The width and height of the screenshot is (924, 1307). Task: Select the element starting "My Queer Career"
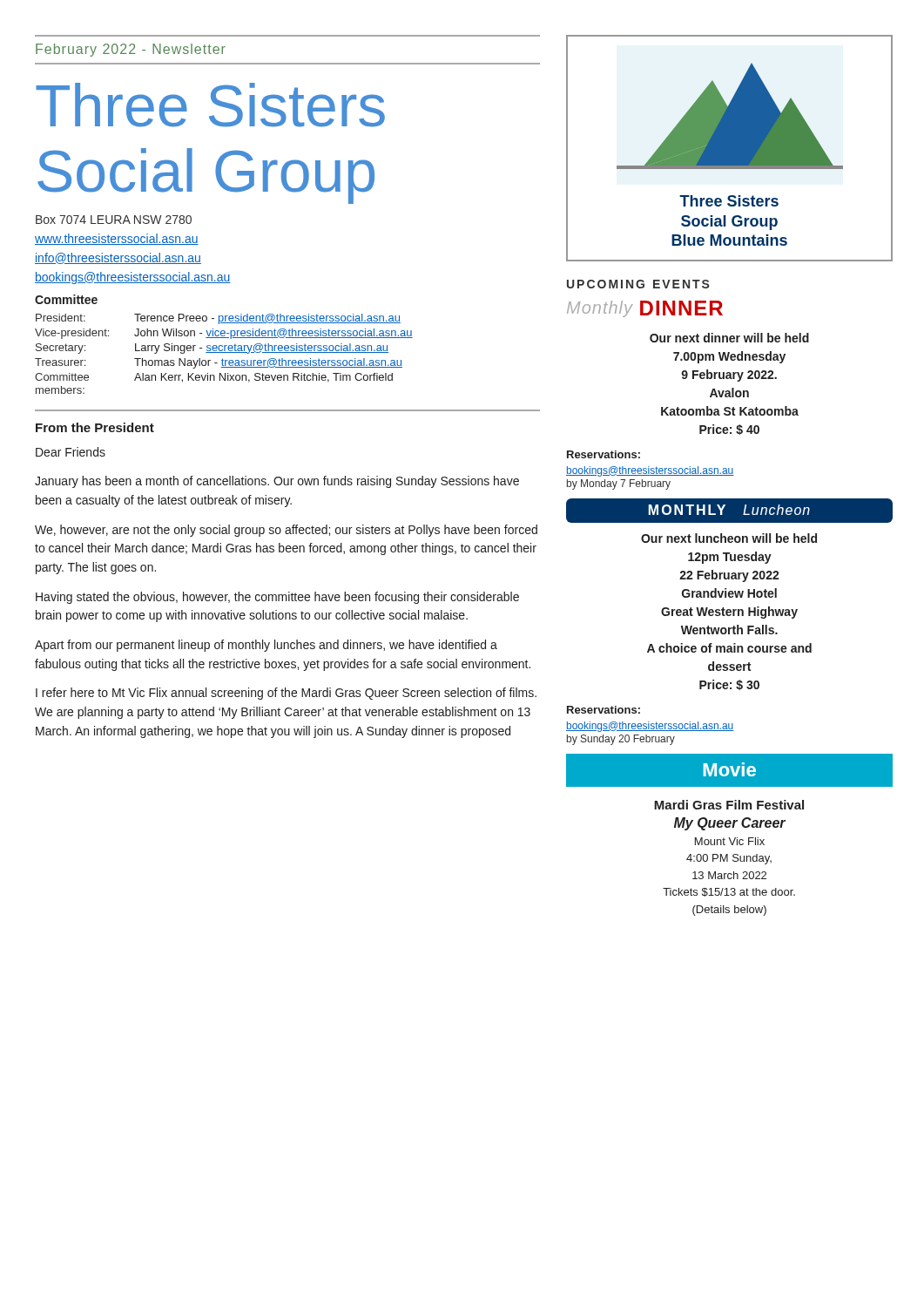point(729,866)
